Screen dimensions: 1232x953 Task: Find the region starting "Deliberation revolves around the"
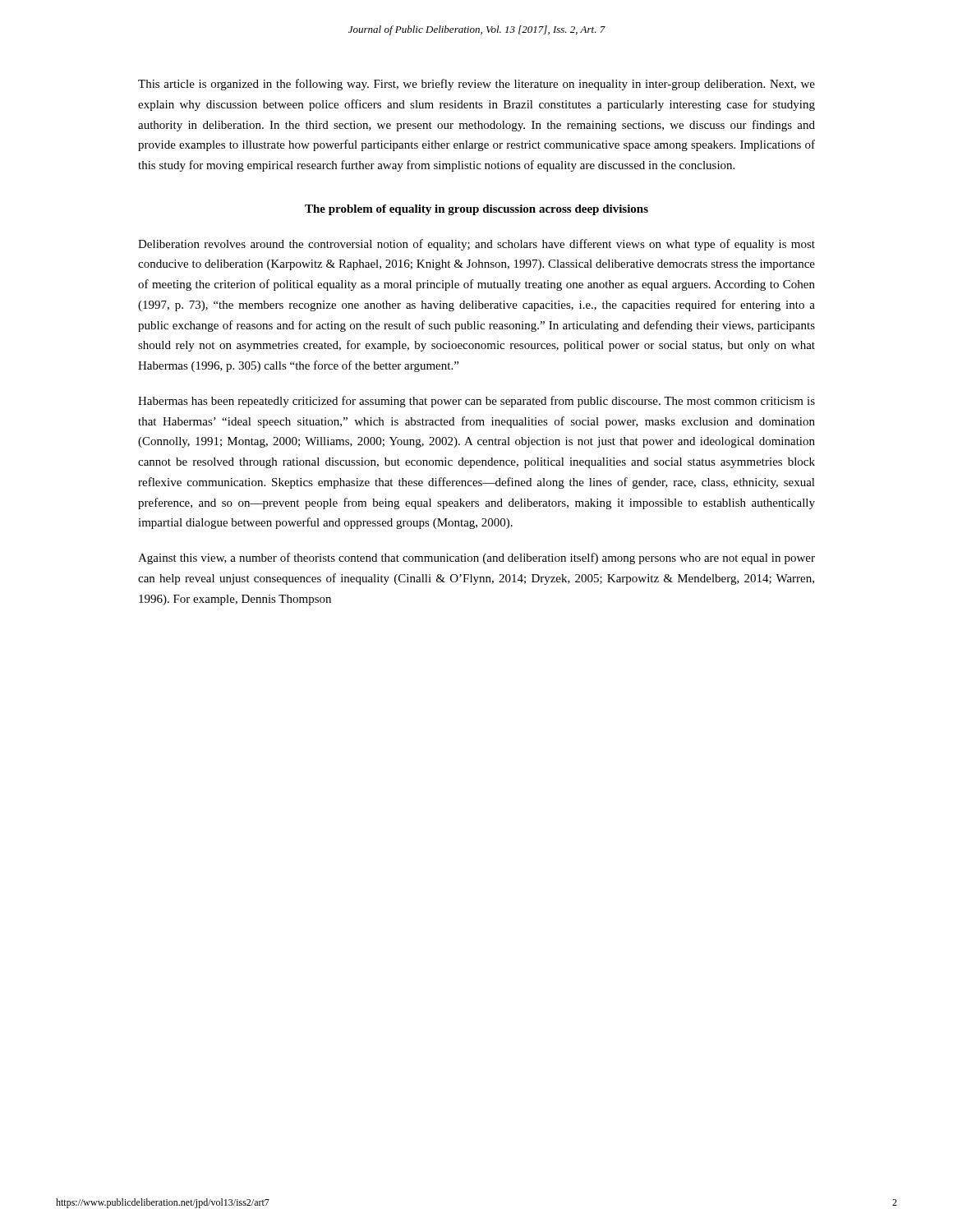tap(476, 304)
